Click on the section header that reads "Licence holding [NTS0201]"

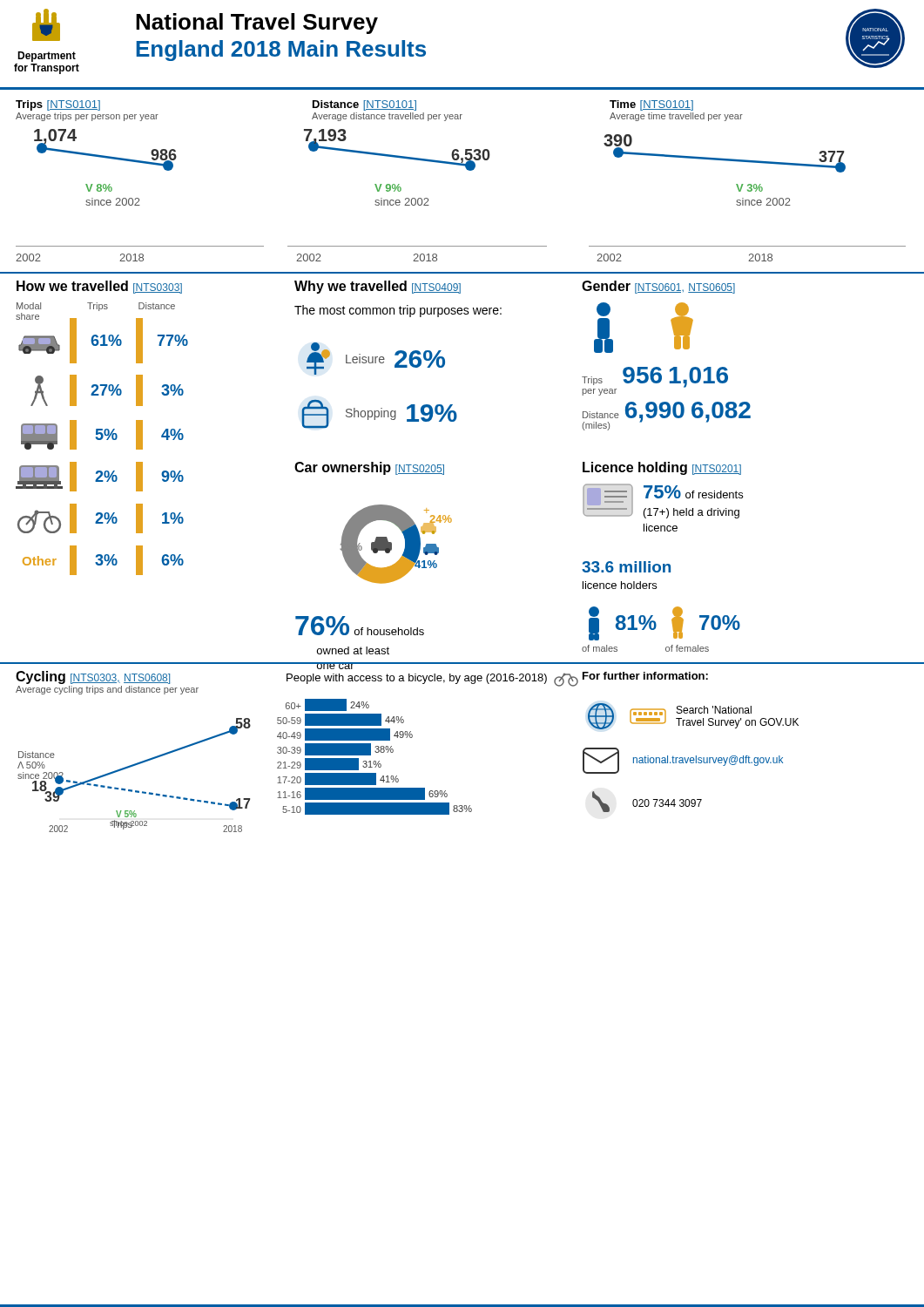(662, 467)
